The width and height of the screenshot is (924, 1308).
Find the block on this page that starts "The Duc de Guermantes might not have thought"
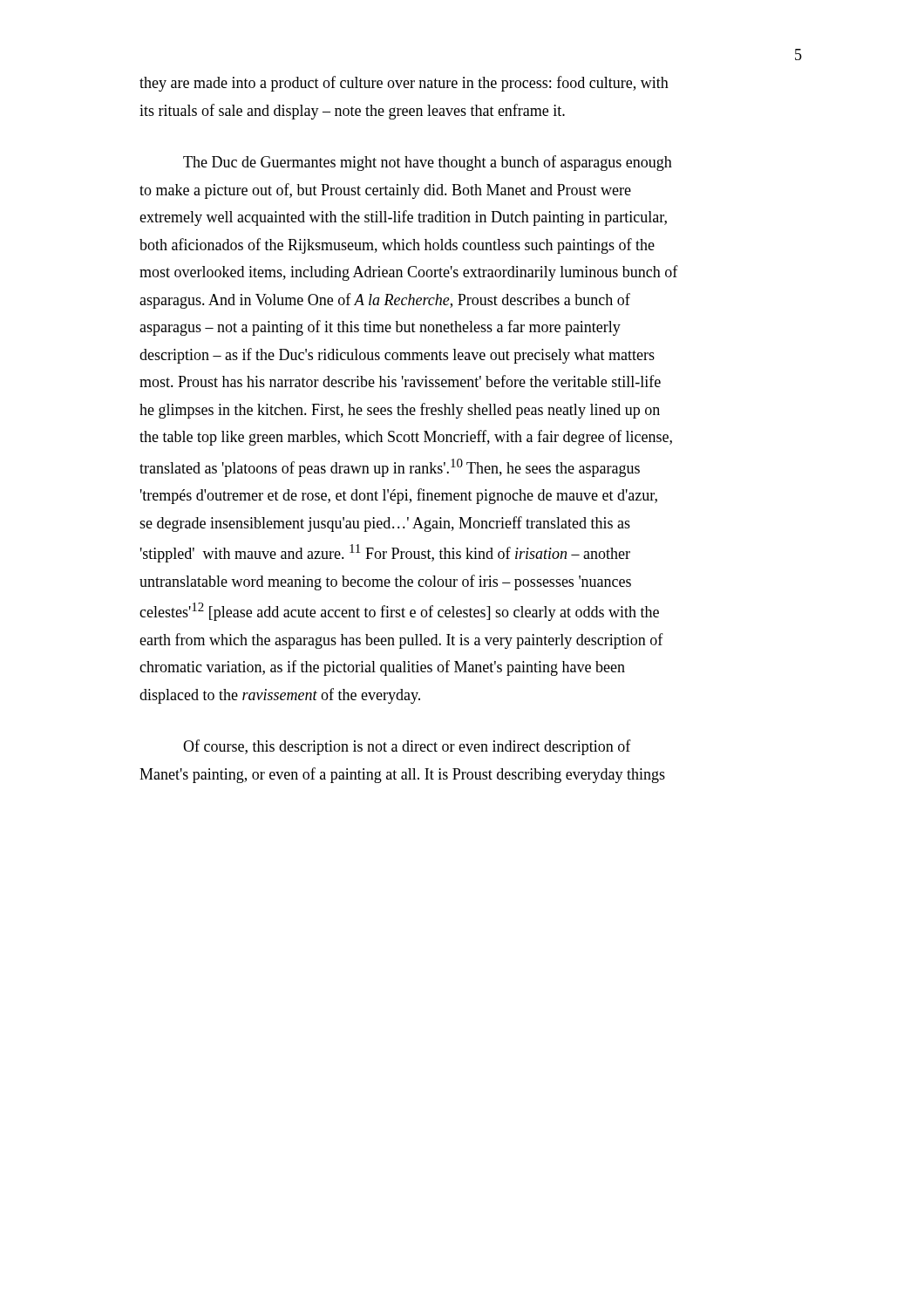point(471,429)
